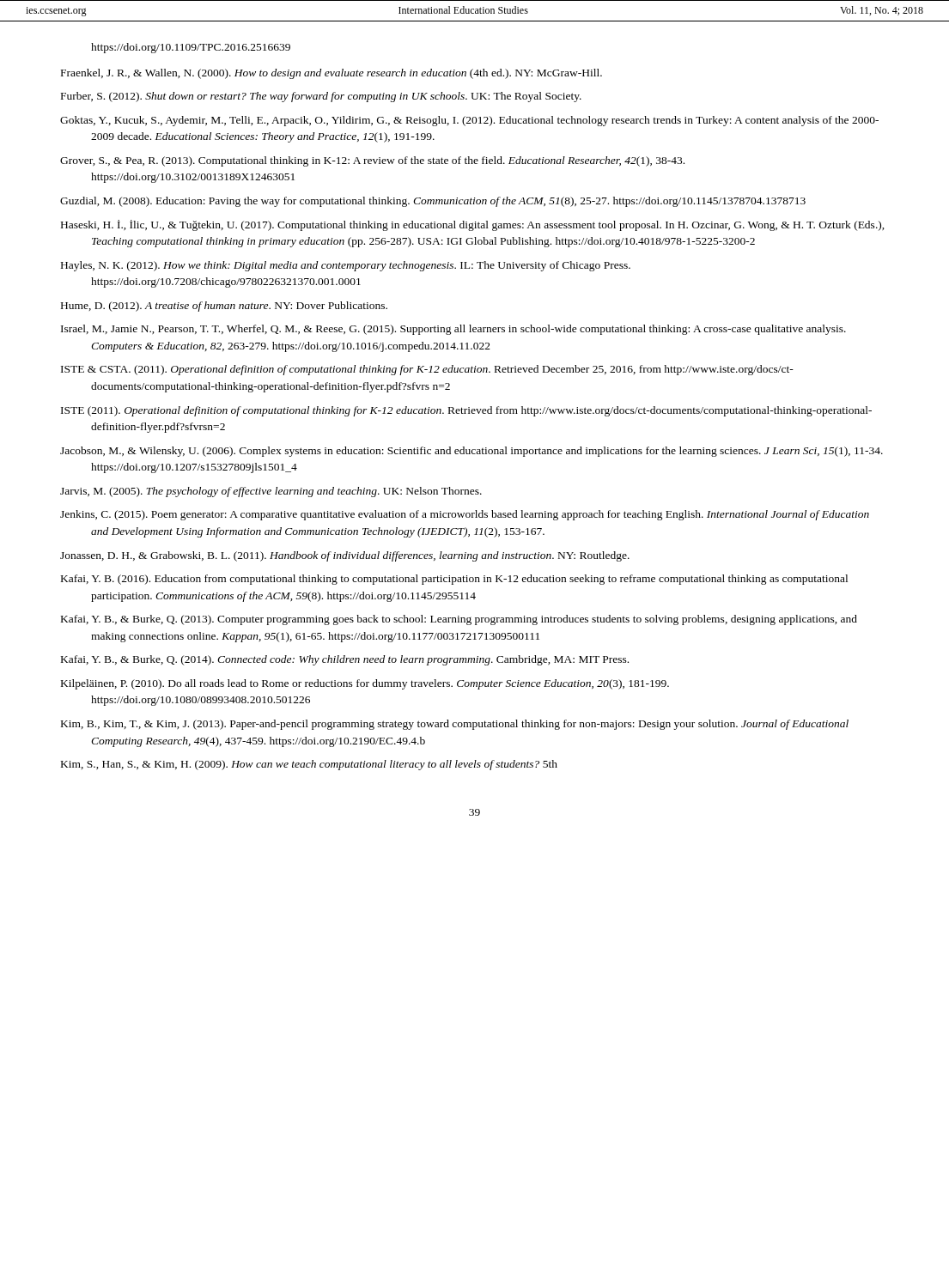Point to the block beginning "ISTE & CSTA. (2011). Operational definition of"
Viewport: 949px width, 1288px height.
pyautogui.click(x=427, y=378)
